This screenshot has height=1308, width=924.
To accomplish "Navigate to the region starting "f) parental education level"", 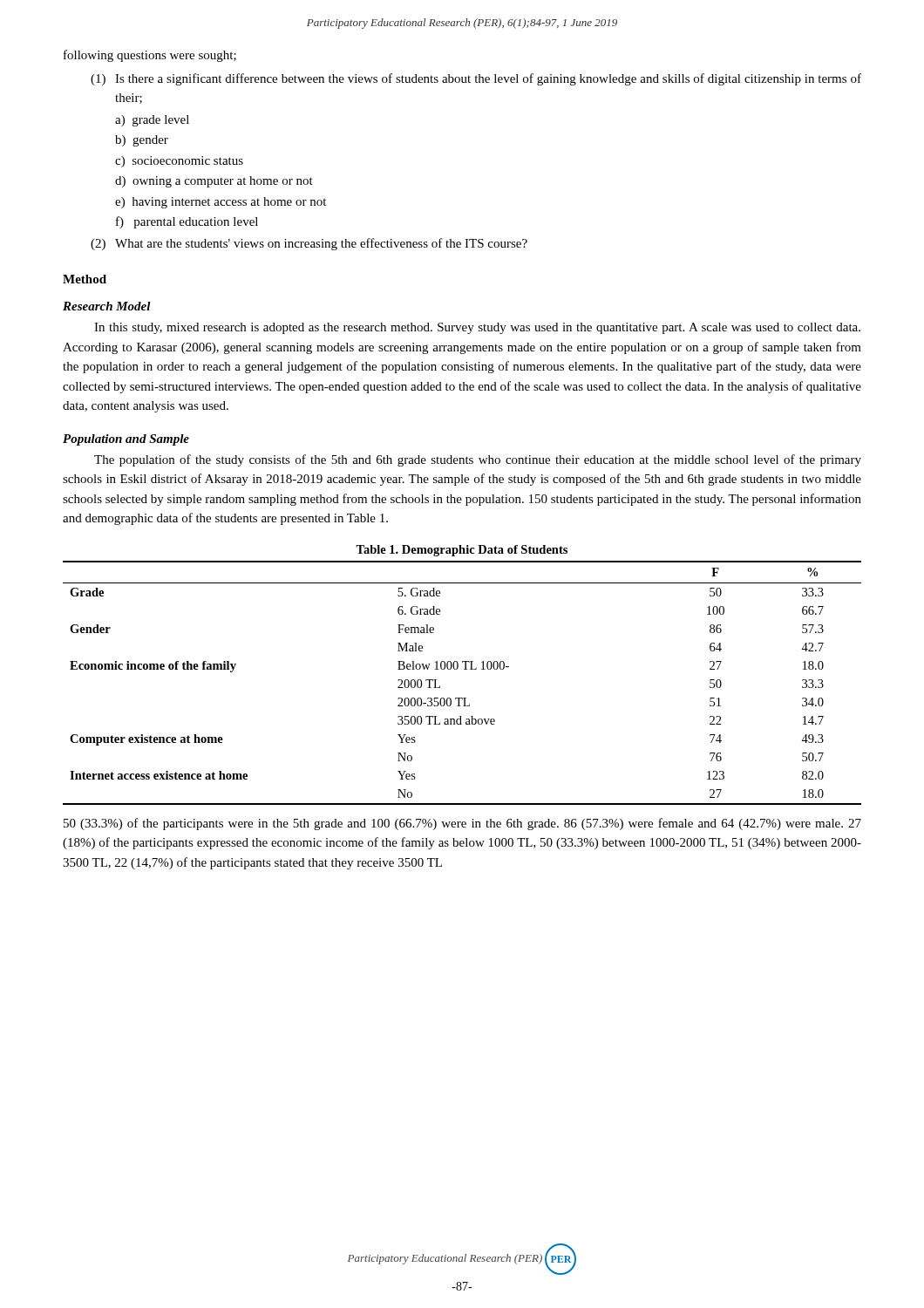I will 187,222.
